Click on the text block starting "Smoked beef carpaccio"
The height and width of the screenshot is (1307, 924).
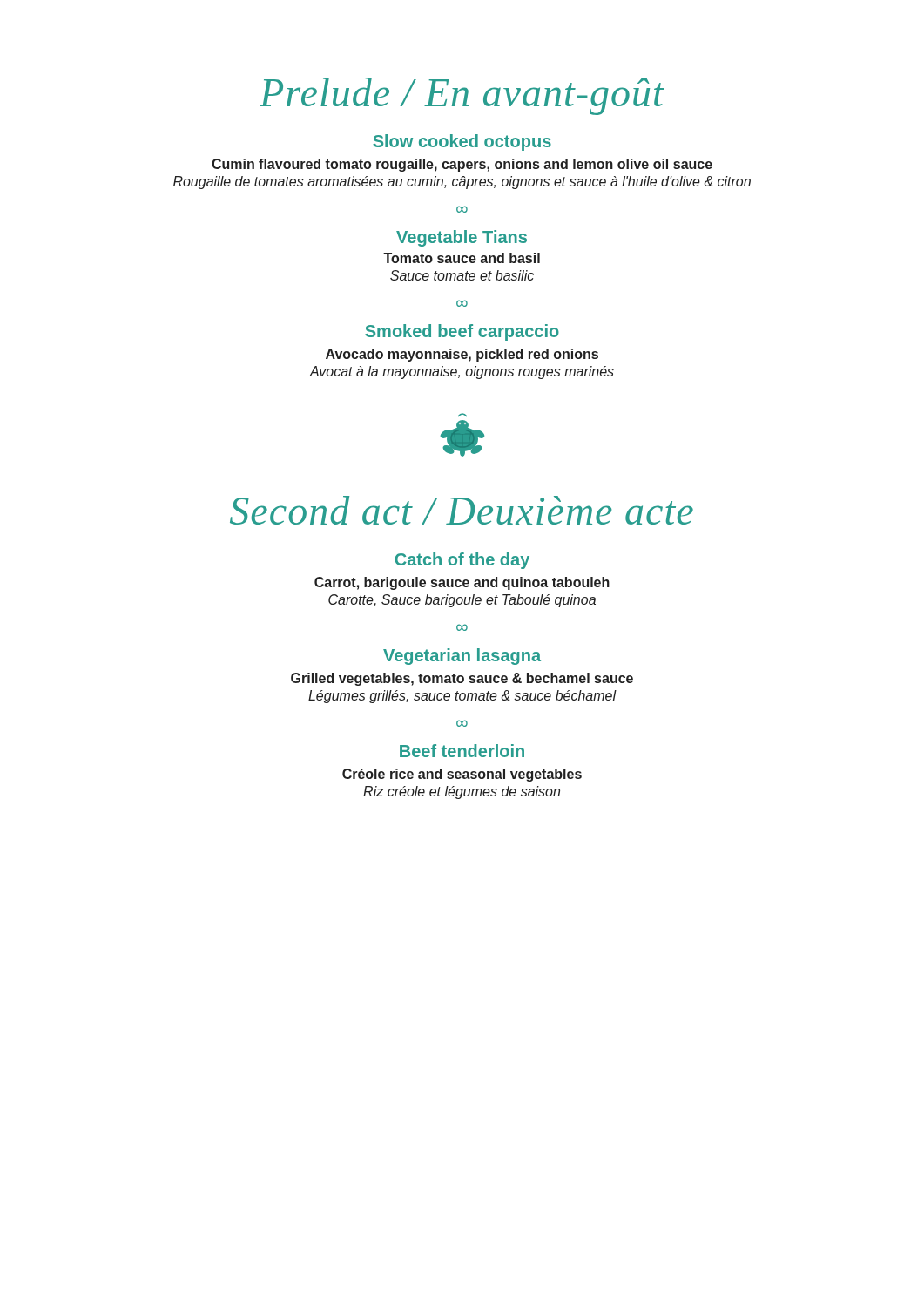(462, 331)
